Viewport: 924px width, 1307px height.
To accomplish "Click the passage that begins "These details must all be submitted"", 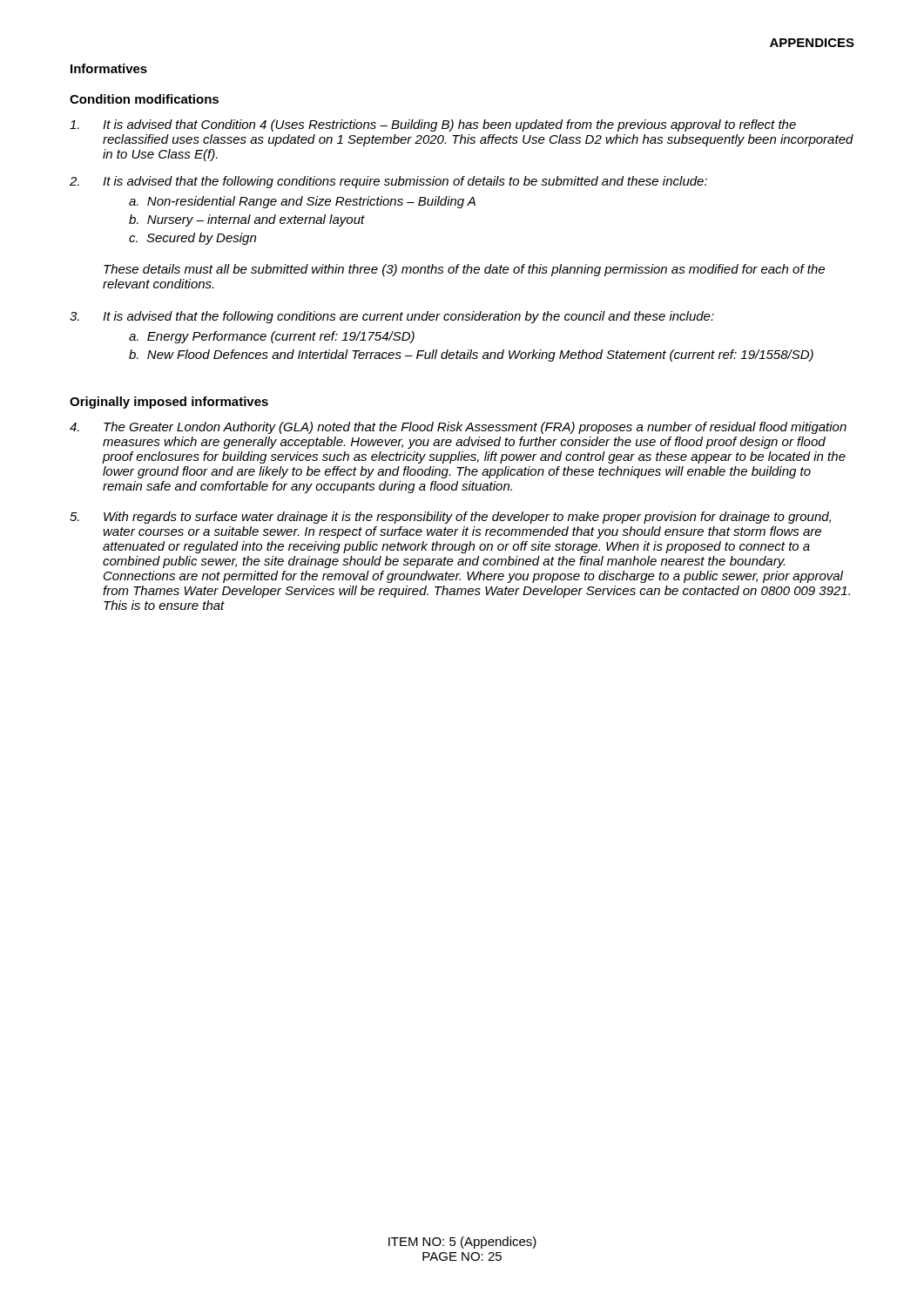I will point(464,276).
